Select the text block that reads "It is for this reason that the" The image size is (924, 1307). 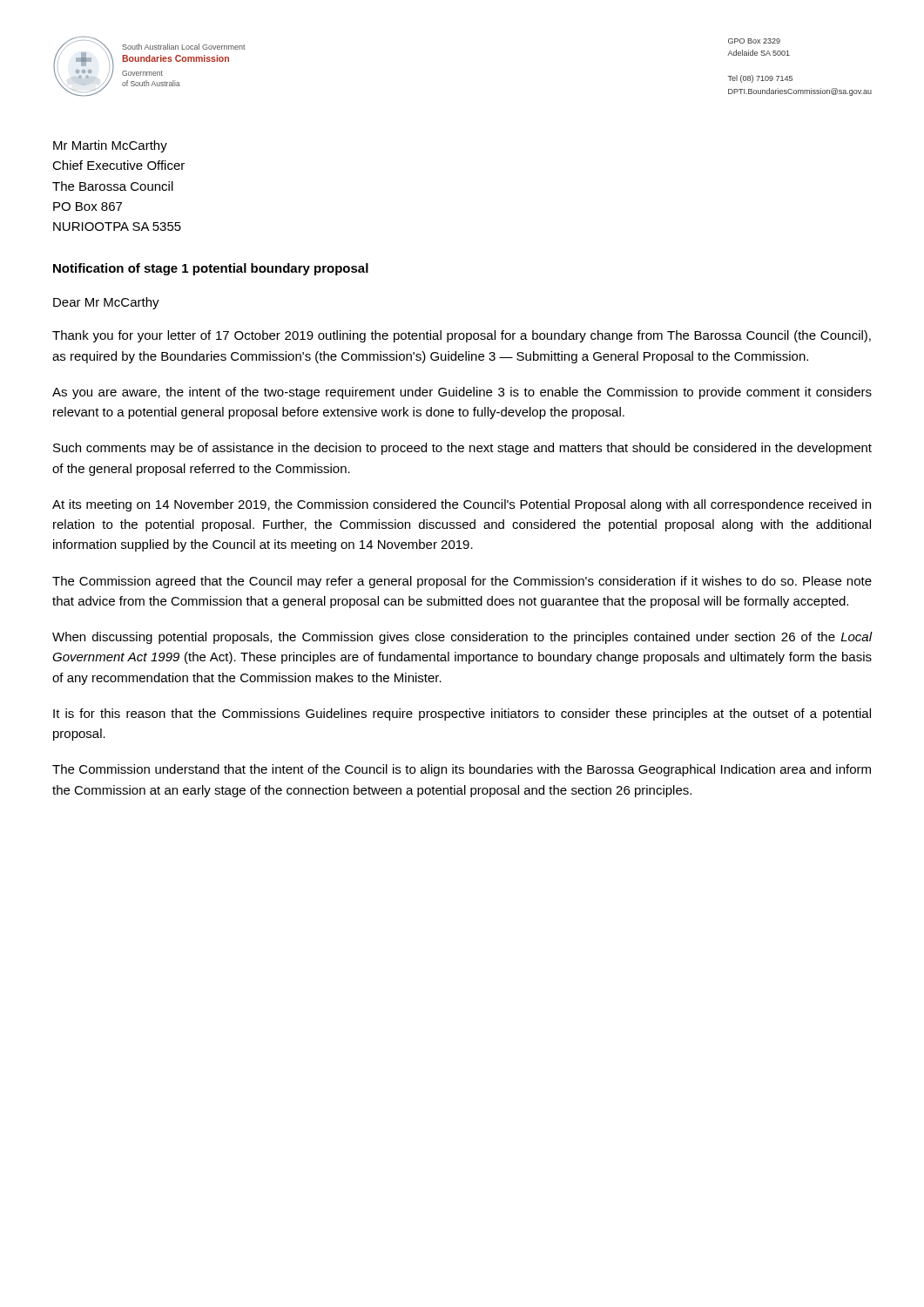click(462, 723)
